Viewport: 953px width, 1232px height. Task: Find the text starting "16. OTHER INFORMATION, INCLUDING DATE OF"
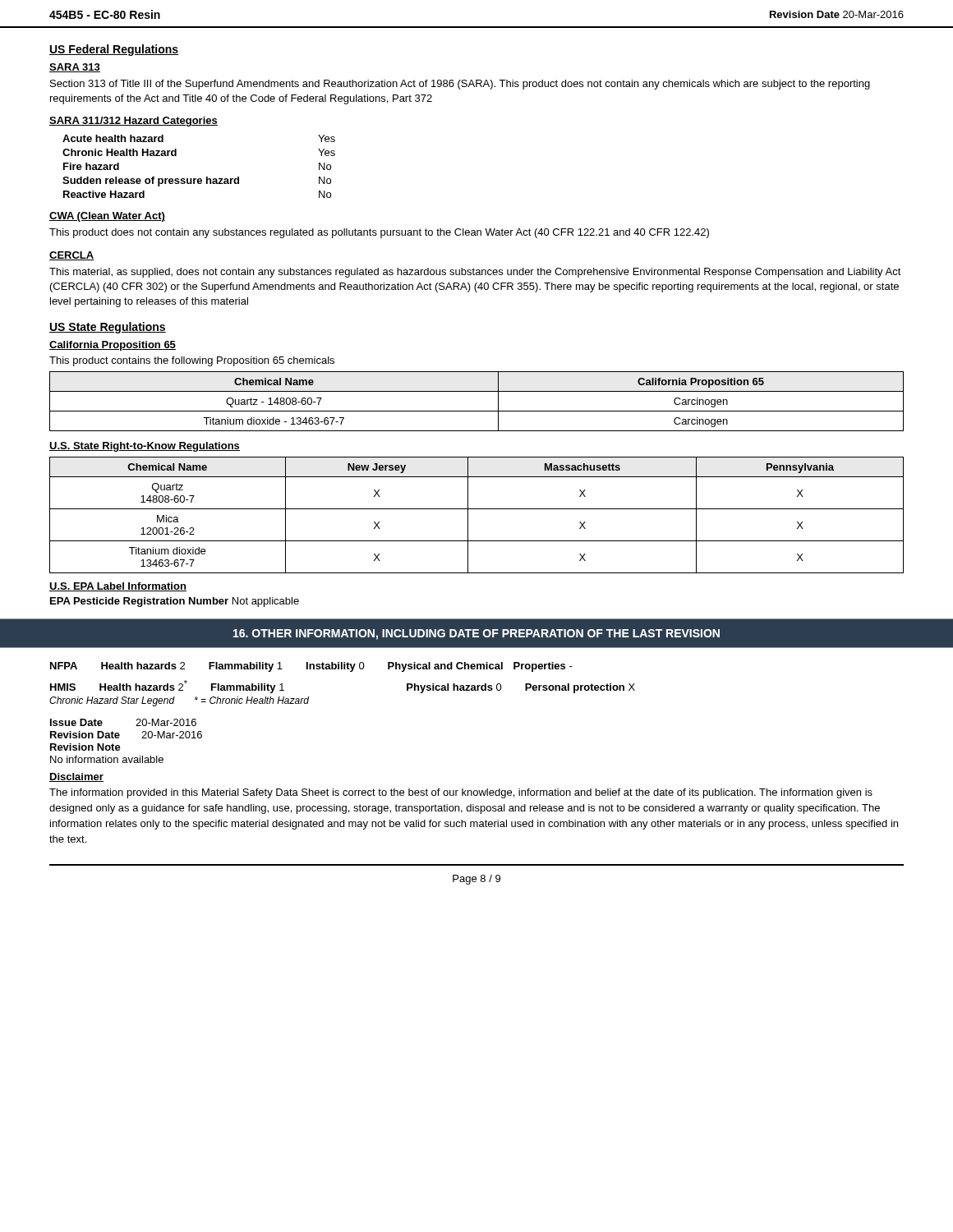pyautogui.click(x=476, y=633)
